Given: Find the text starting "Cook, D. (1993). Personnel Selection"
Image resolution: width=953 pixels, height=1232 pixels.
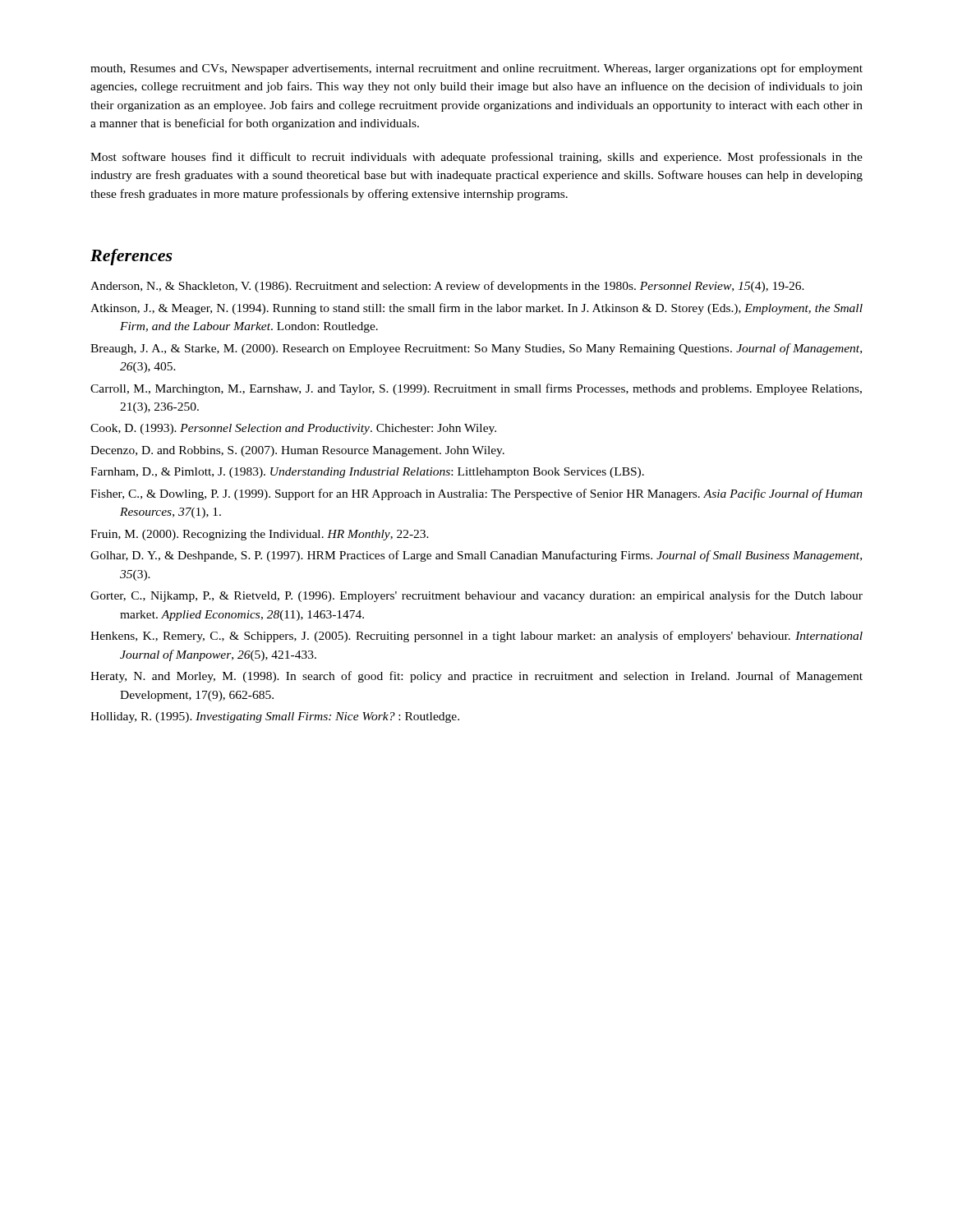Looking at the screenshot, I should (x=294, y=428).
